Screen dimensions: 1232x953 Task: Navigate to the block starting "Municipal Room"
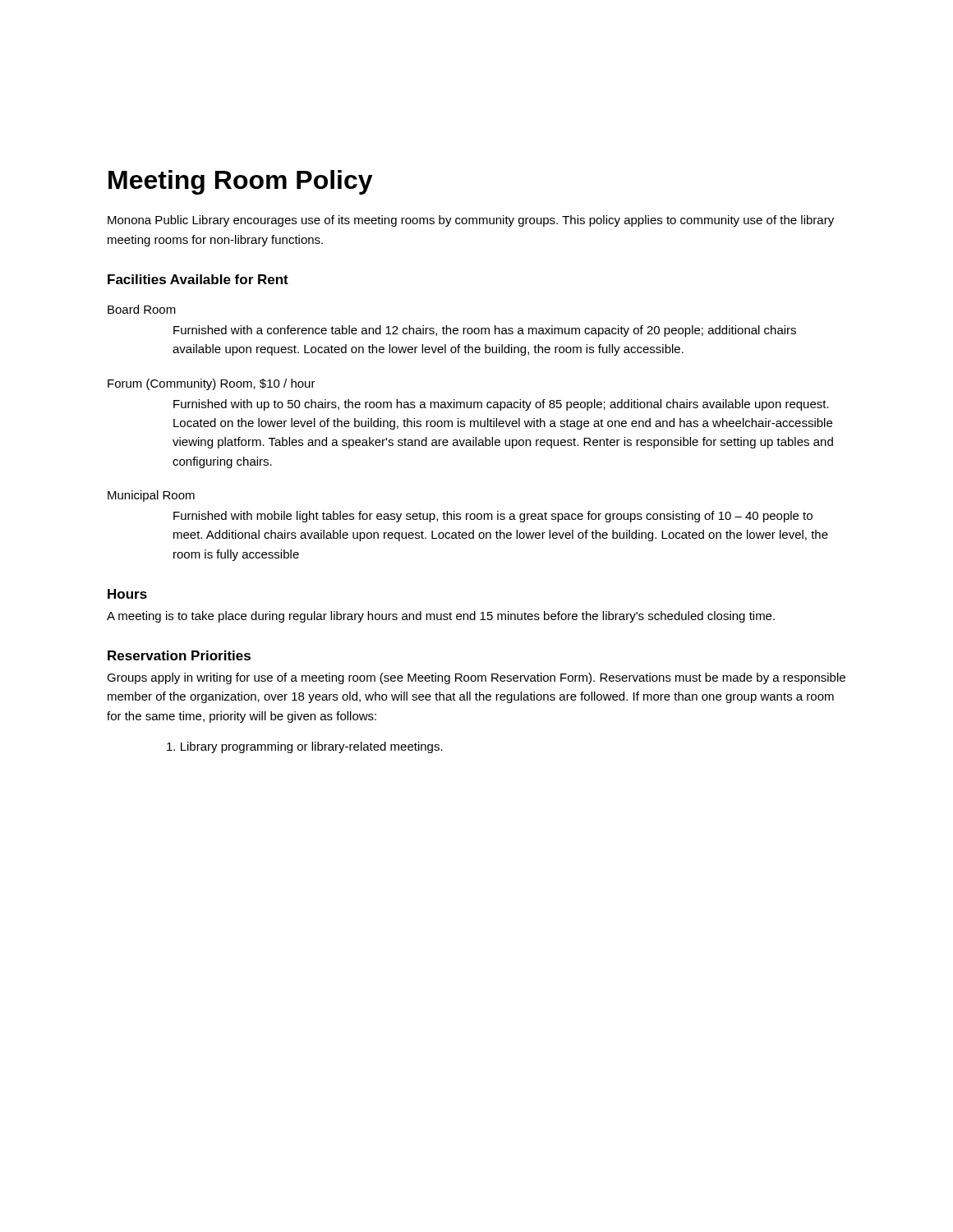pyautogui.click(x=151, y=495)
